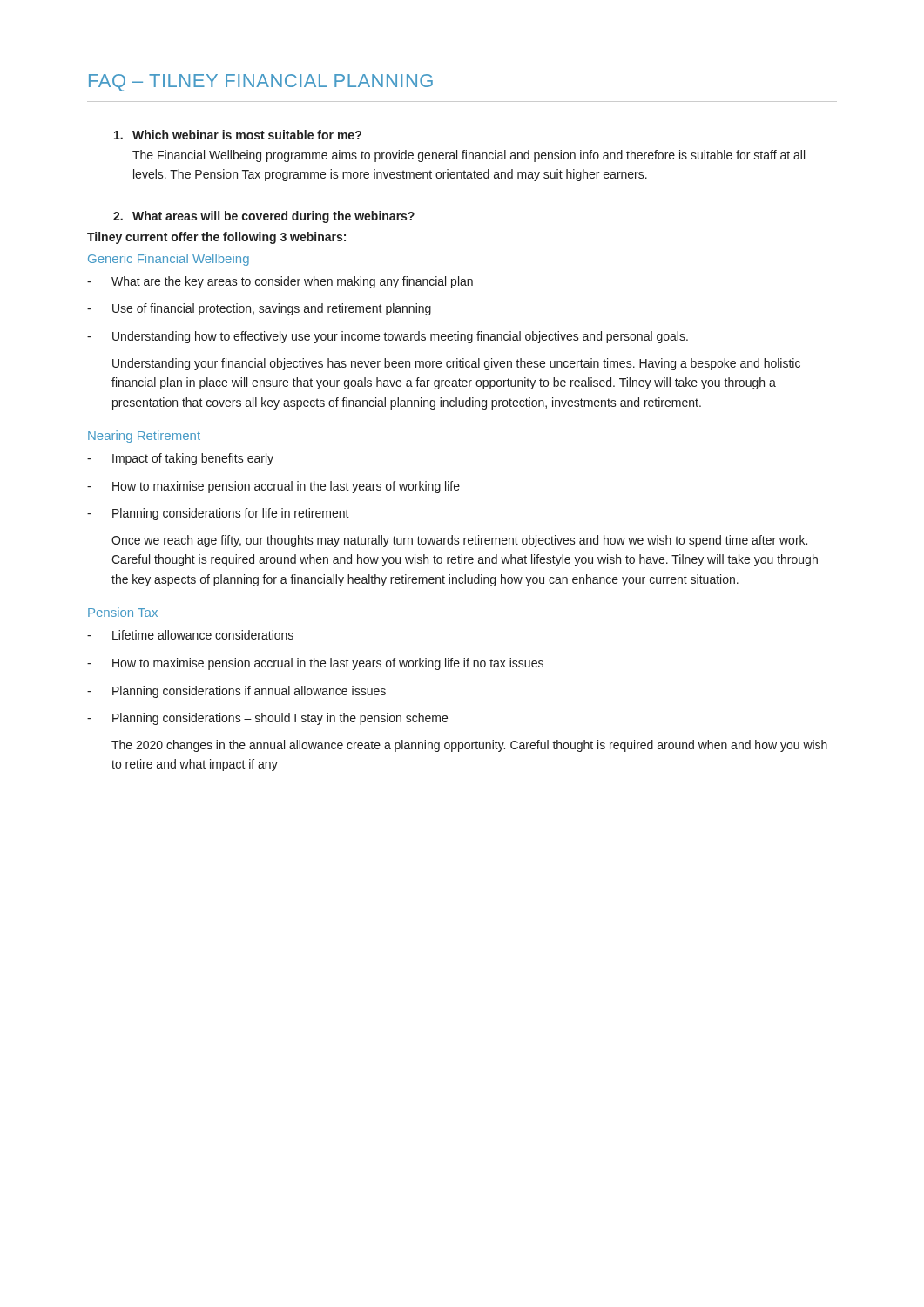The height and width of the screenshot is (1307, 924).
Task: Point to the region starting "- Impact of taking"
Action: 180,459
